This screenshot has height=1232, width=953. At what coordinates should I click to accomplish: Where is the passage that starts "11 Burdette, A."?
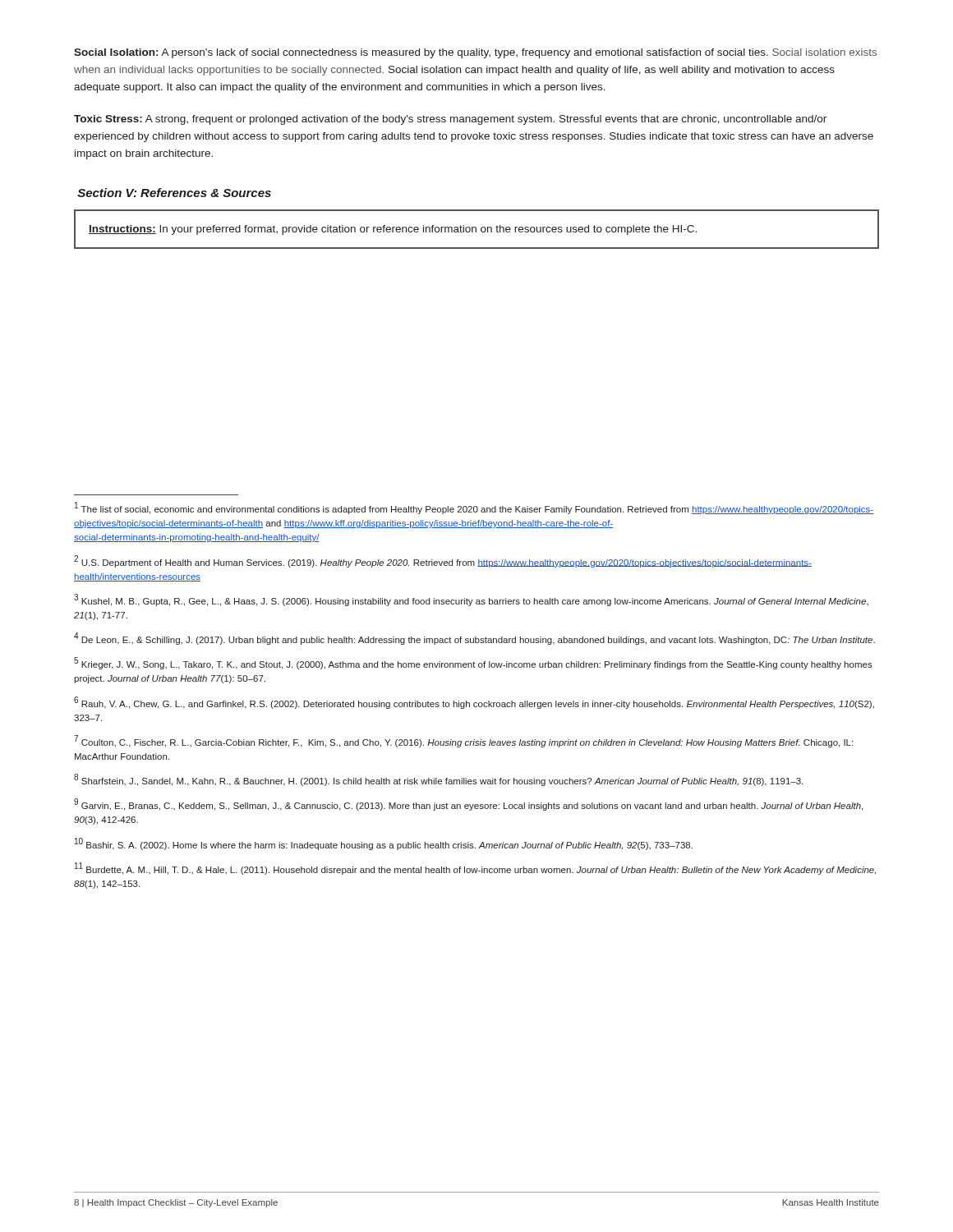point(475,875)
